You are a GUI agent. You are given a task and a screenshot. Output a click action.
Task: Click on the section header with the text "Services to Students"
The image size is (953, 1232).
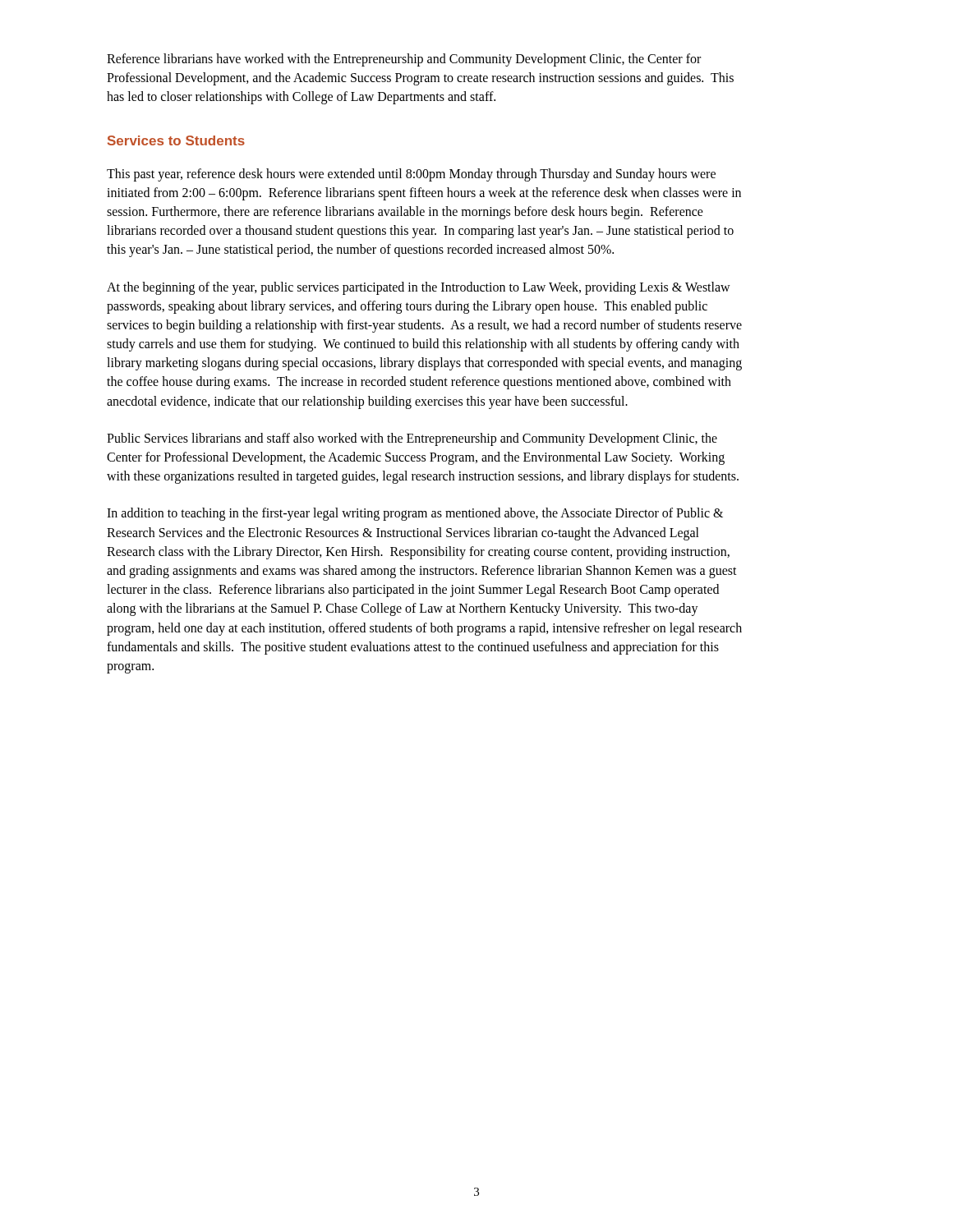(x=176, y=141)
